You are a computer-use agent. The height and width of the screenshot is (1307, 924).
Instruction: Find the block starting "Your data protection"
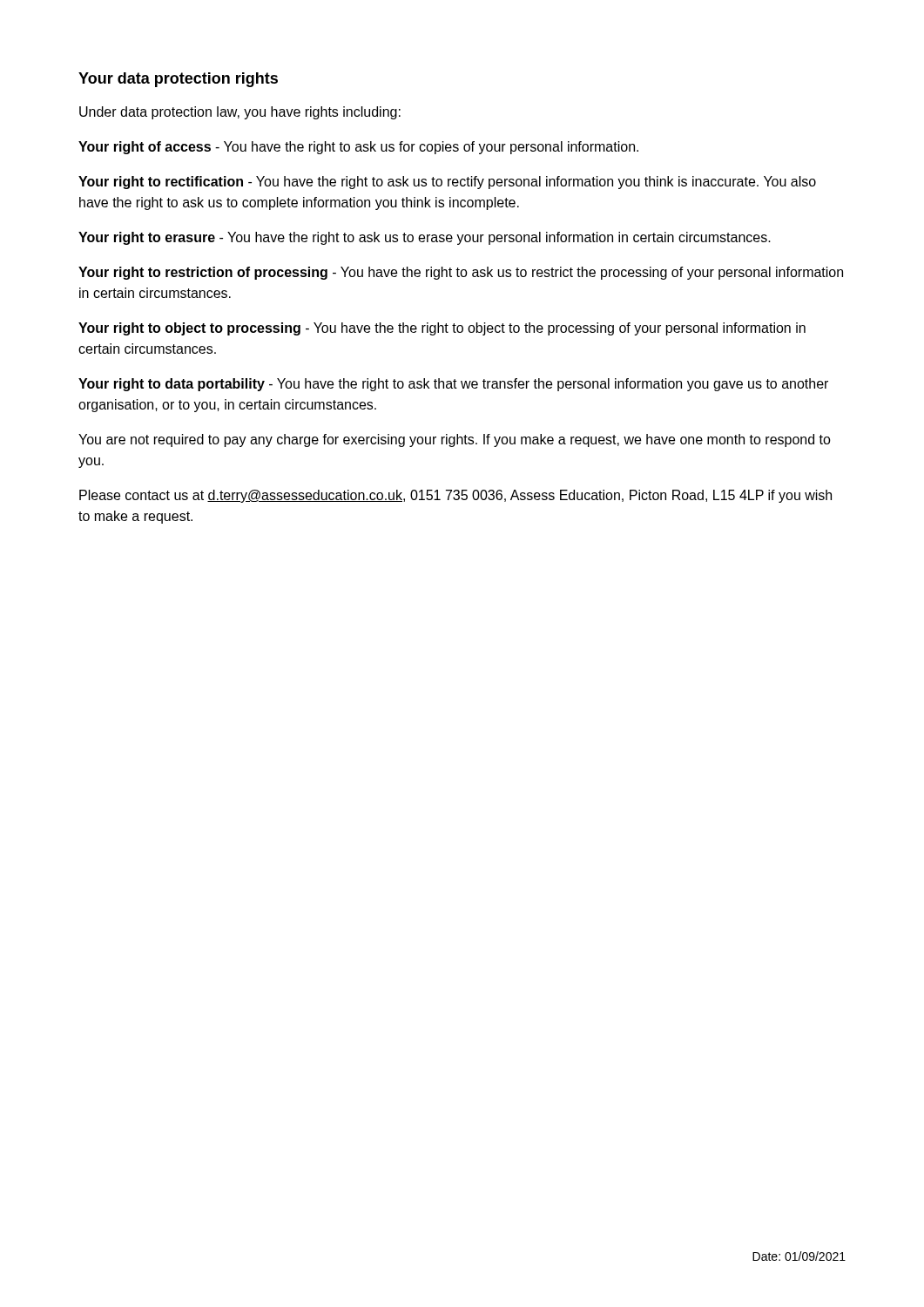pos(178,78)
